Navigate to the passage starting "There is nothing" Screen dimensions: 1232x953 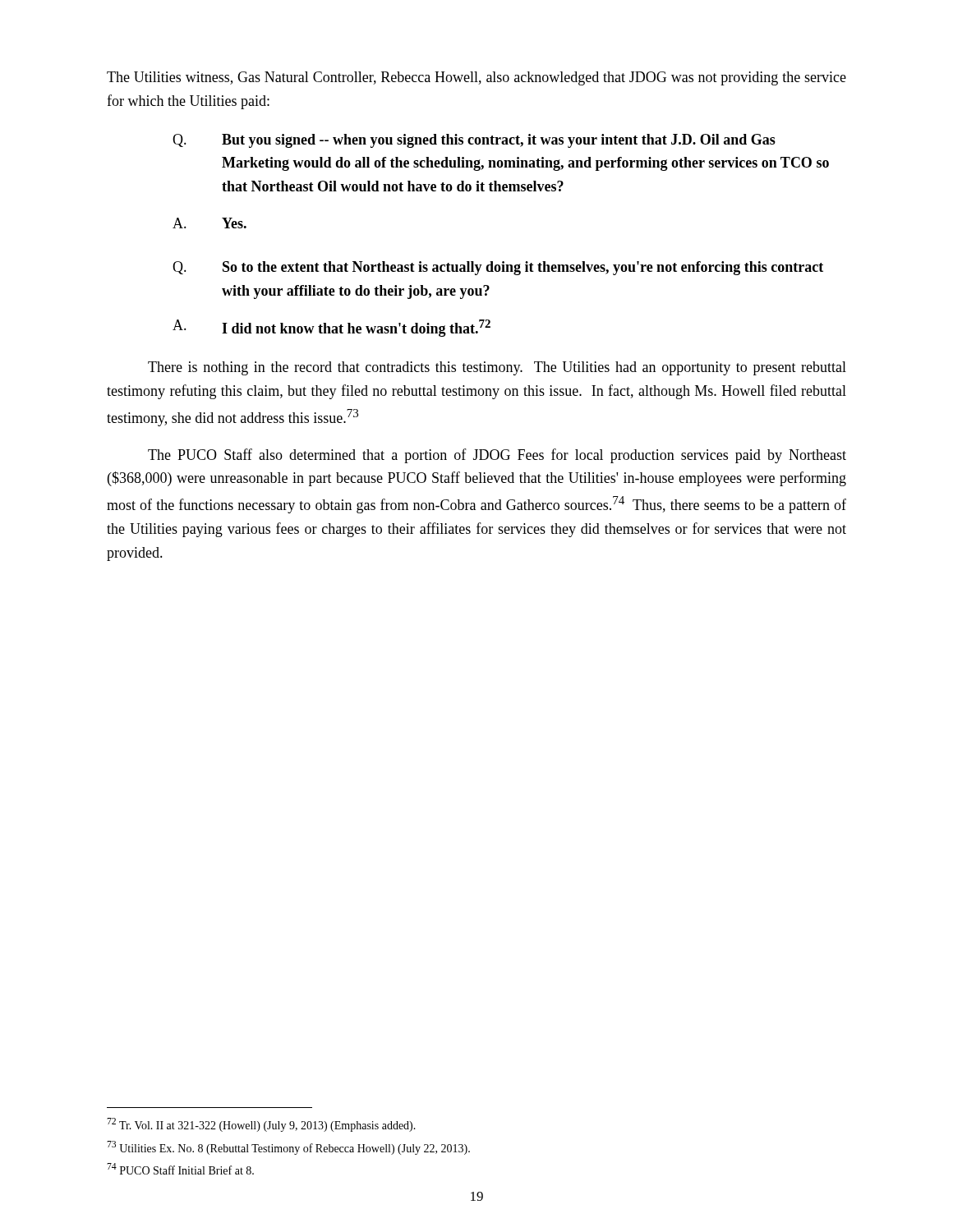point(476,393)
